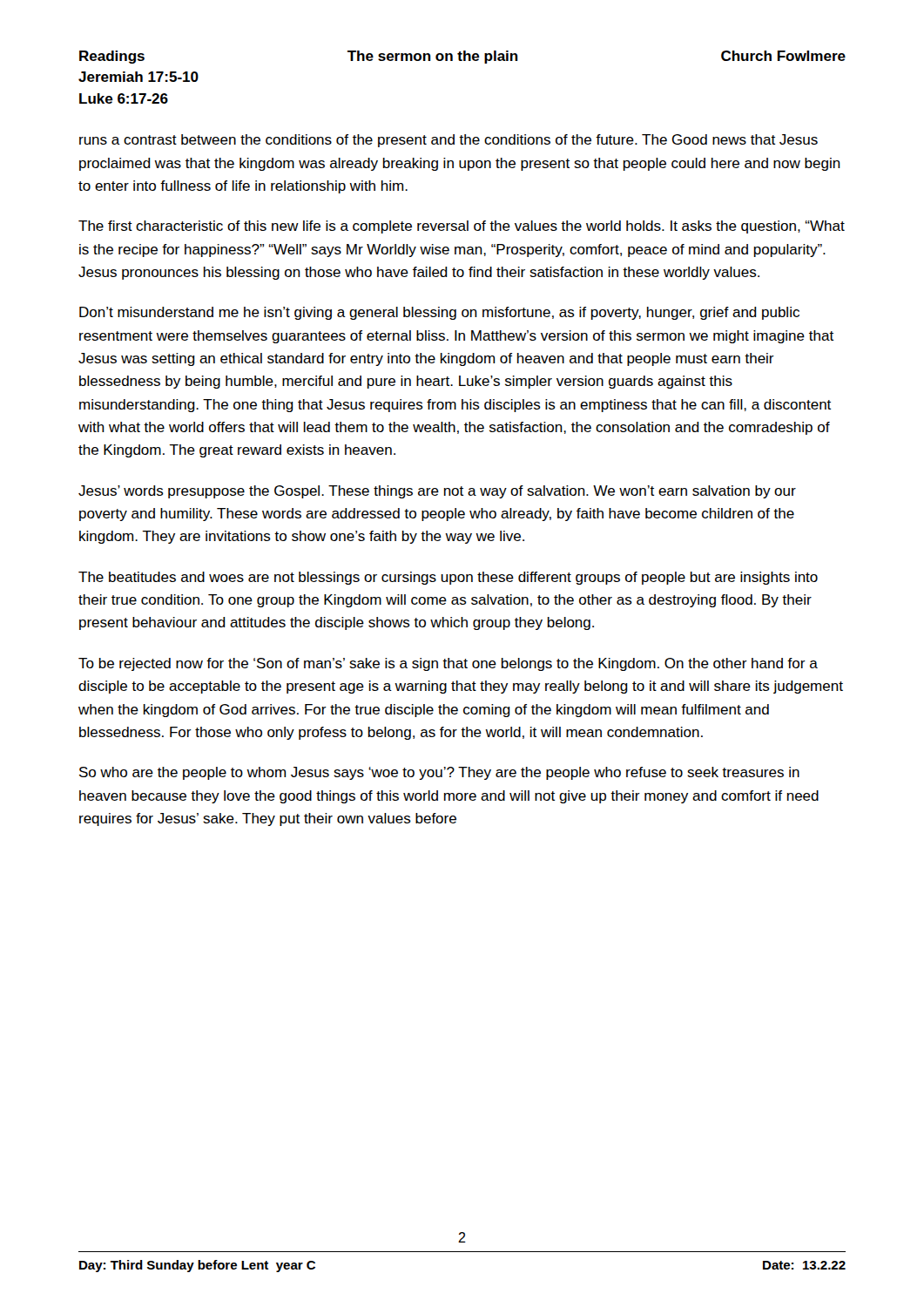The image size is (924, 1307).
Task: Select the text block that reads "Jesus’ words presuppose the Gospel."
Action: coord(437,514)
